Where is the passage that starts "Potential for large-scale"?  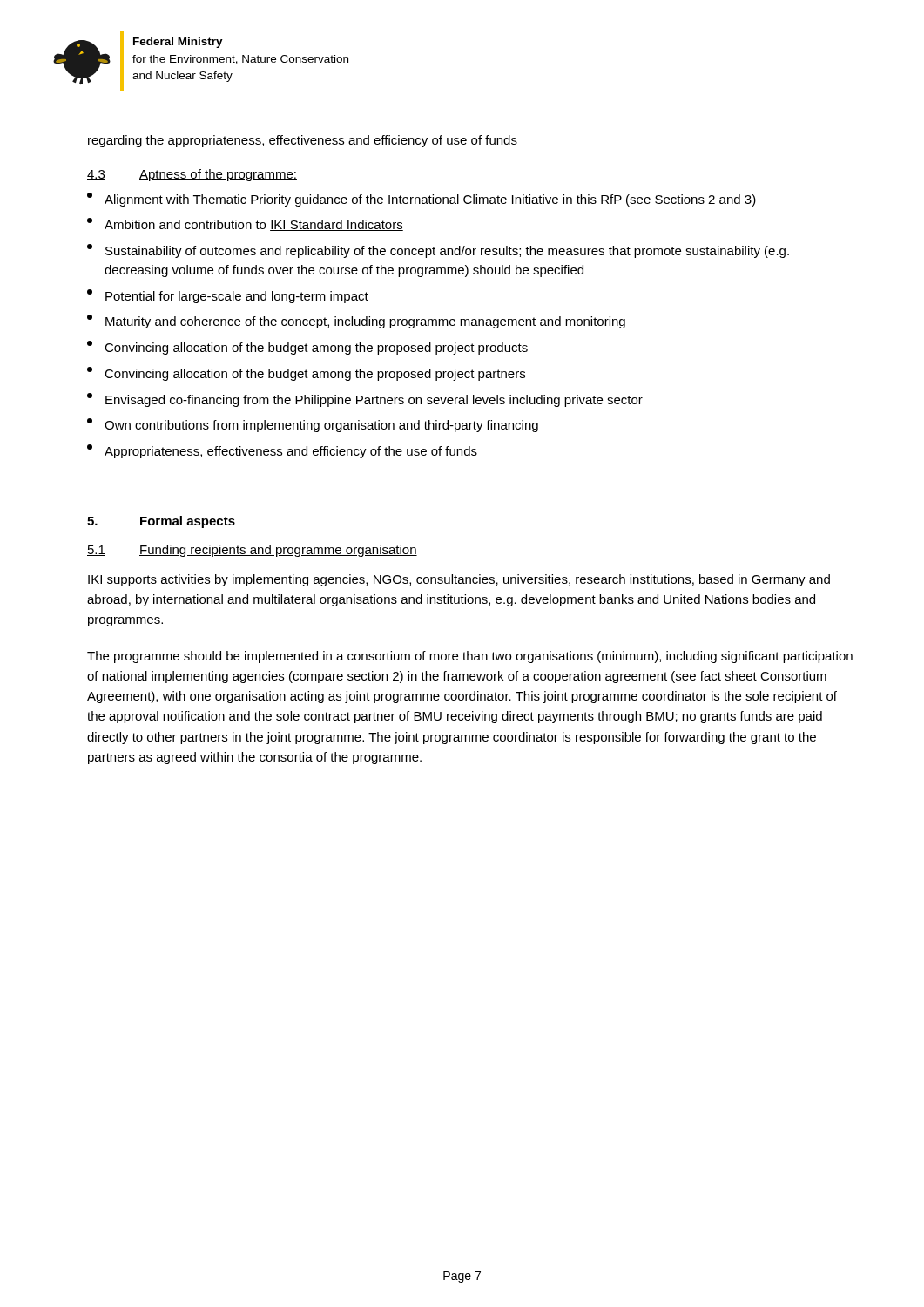228,296
